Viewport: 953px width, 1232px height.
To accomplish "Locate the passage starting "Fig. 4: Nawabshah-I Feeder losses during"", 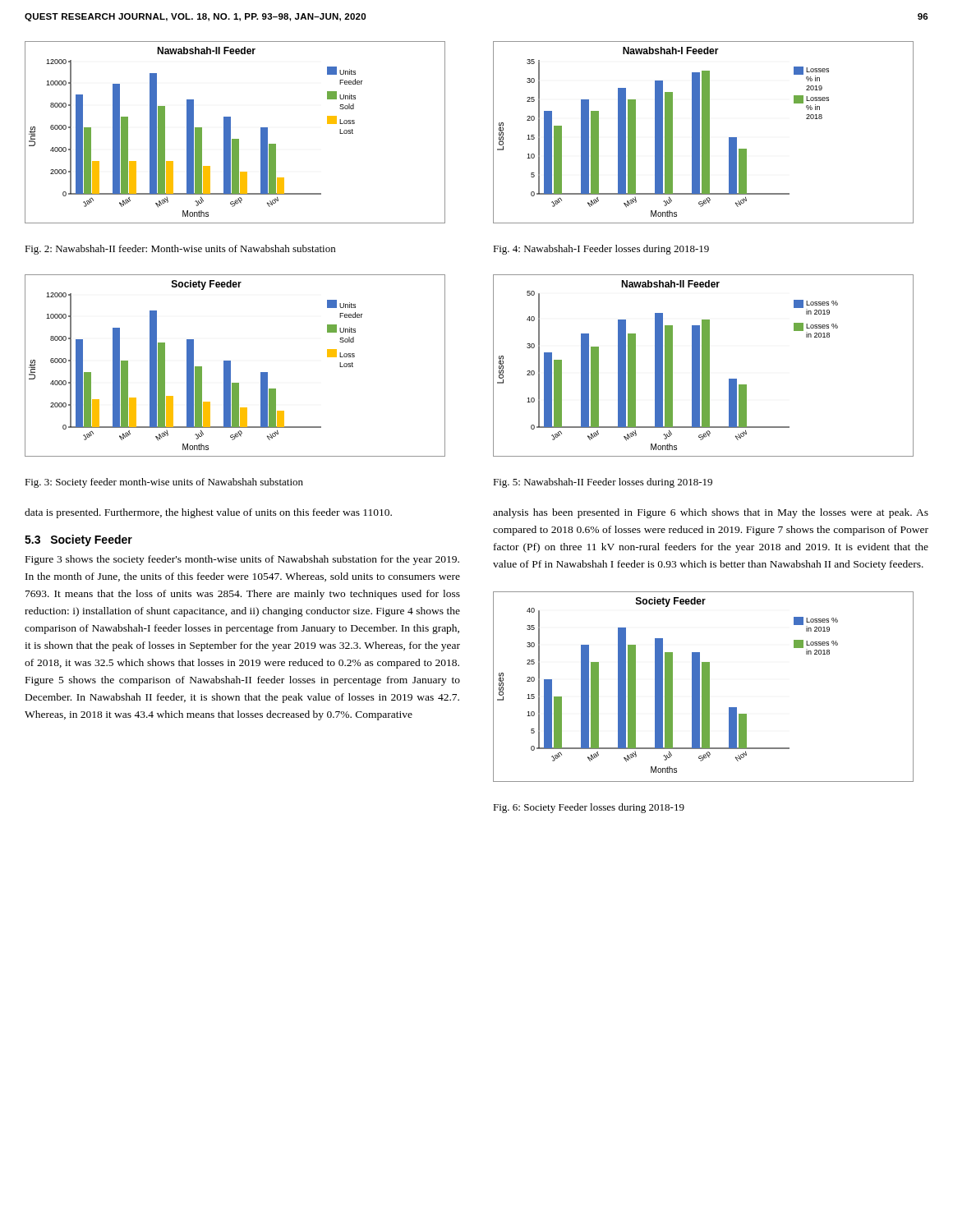I will (601, 248).
